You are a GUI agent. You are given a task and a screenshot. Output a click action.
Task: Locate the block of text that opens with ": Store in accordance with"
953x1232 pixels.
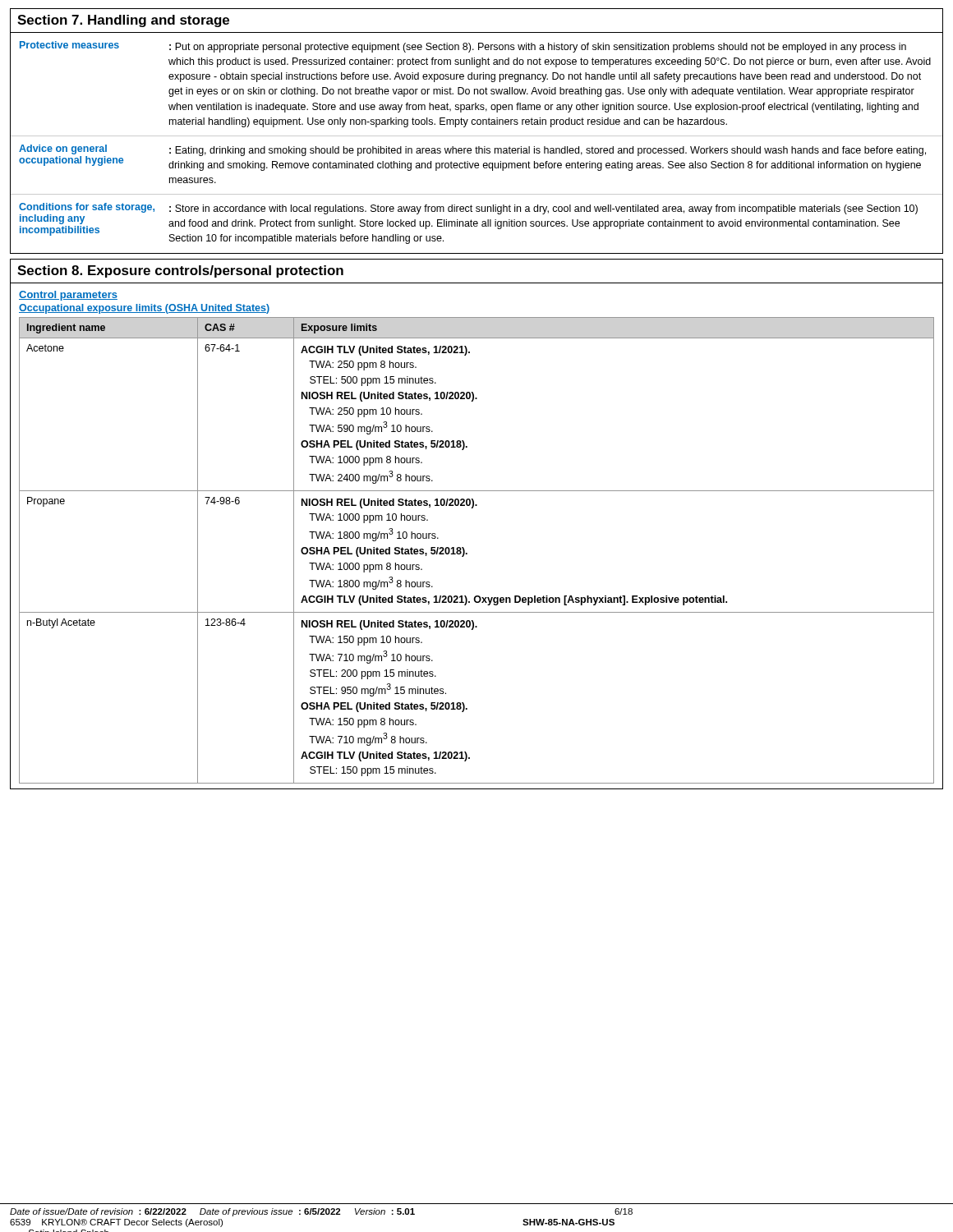click(x=543, y=224)
